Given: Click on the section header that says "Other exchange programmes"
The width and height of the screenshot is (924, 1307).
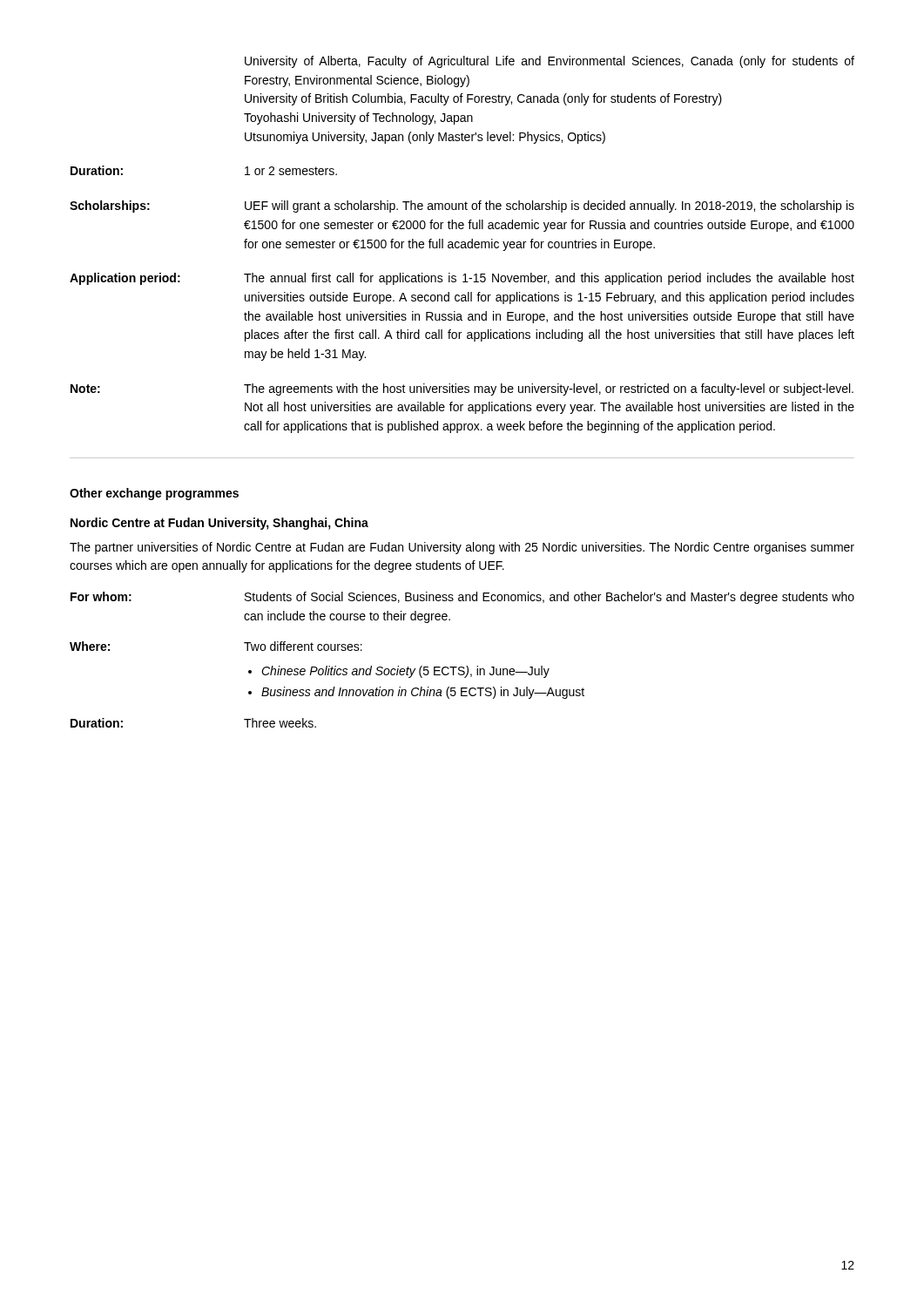Looking at the screenshot, I should tap(154, 493).
